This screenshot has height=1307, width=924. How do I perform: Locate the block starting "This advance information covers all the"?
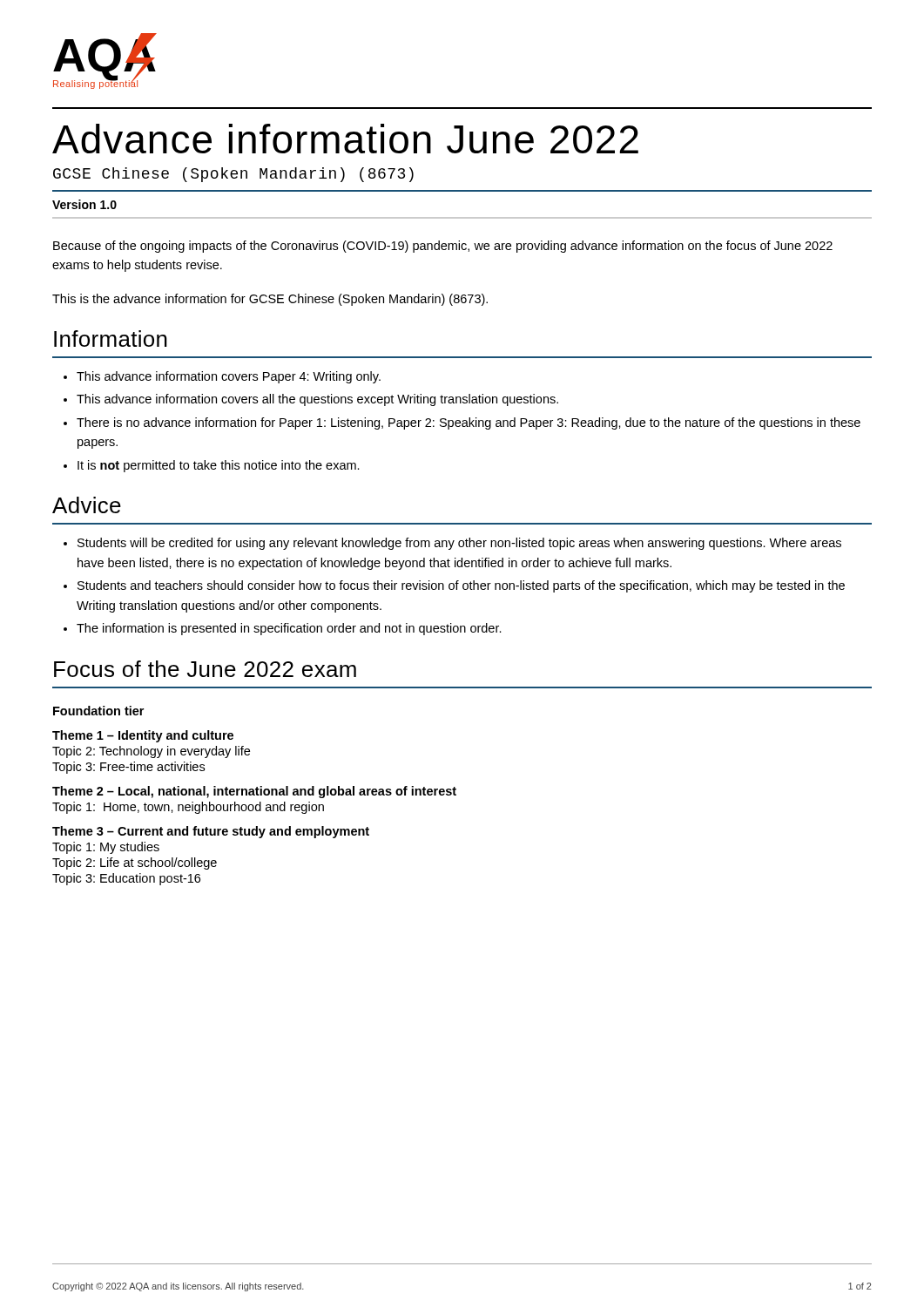tap(462, 400)
